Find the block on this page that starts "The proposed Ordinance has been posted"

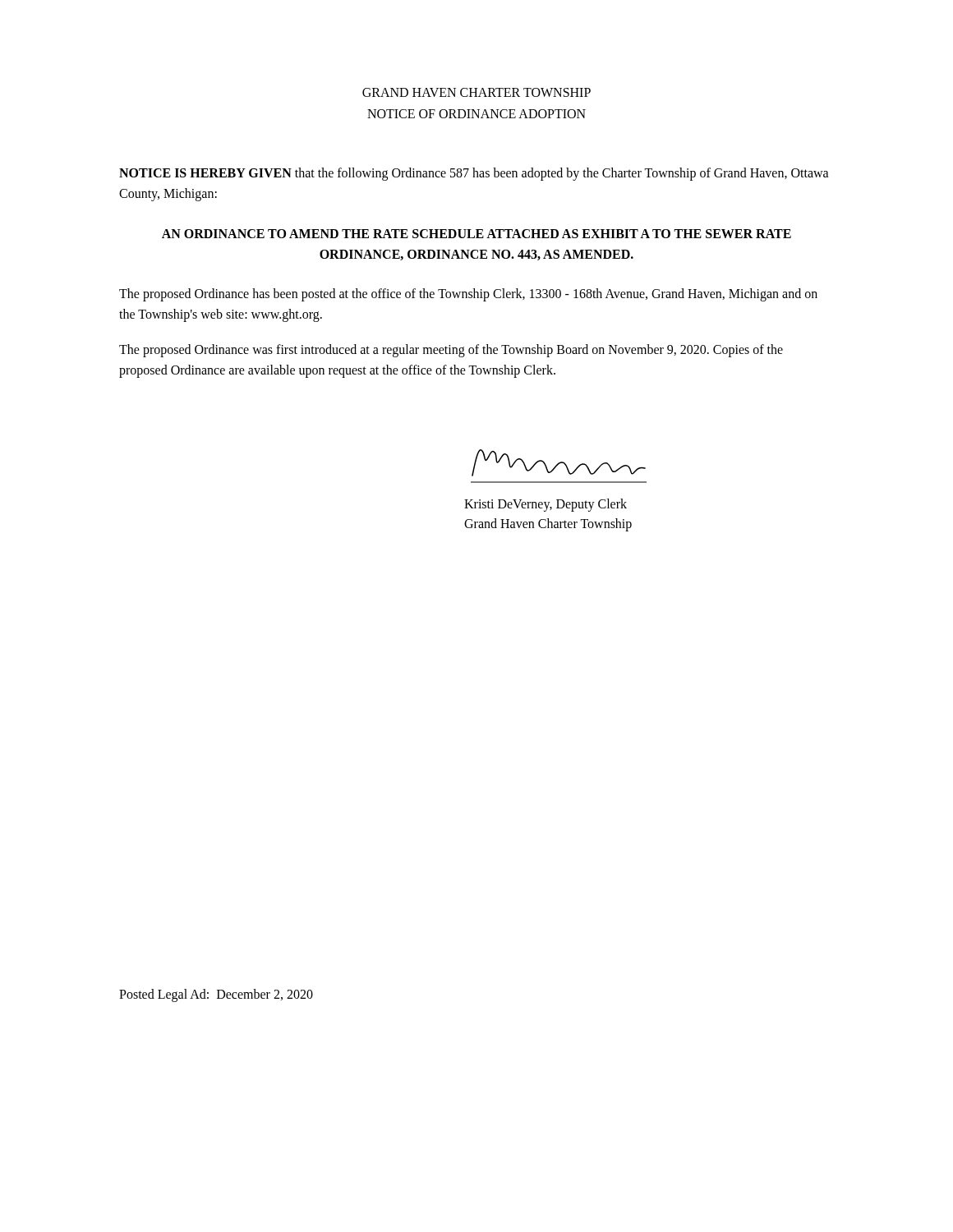(468, 304)
